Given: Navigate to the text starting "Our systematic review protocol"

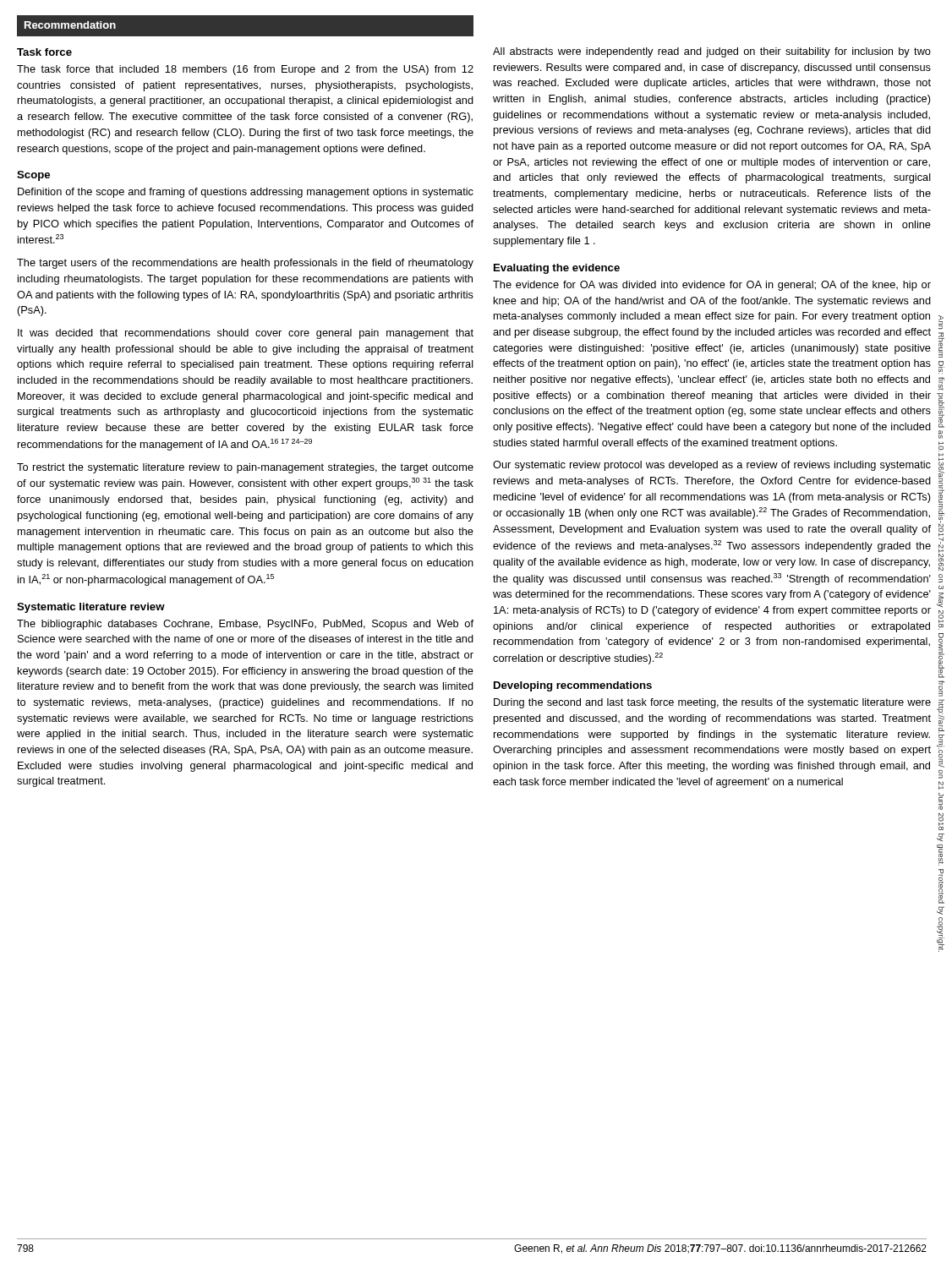Looking at the screenshot, I should [x=712, y=562].
